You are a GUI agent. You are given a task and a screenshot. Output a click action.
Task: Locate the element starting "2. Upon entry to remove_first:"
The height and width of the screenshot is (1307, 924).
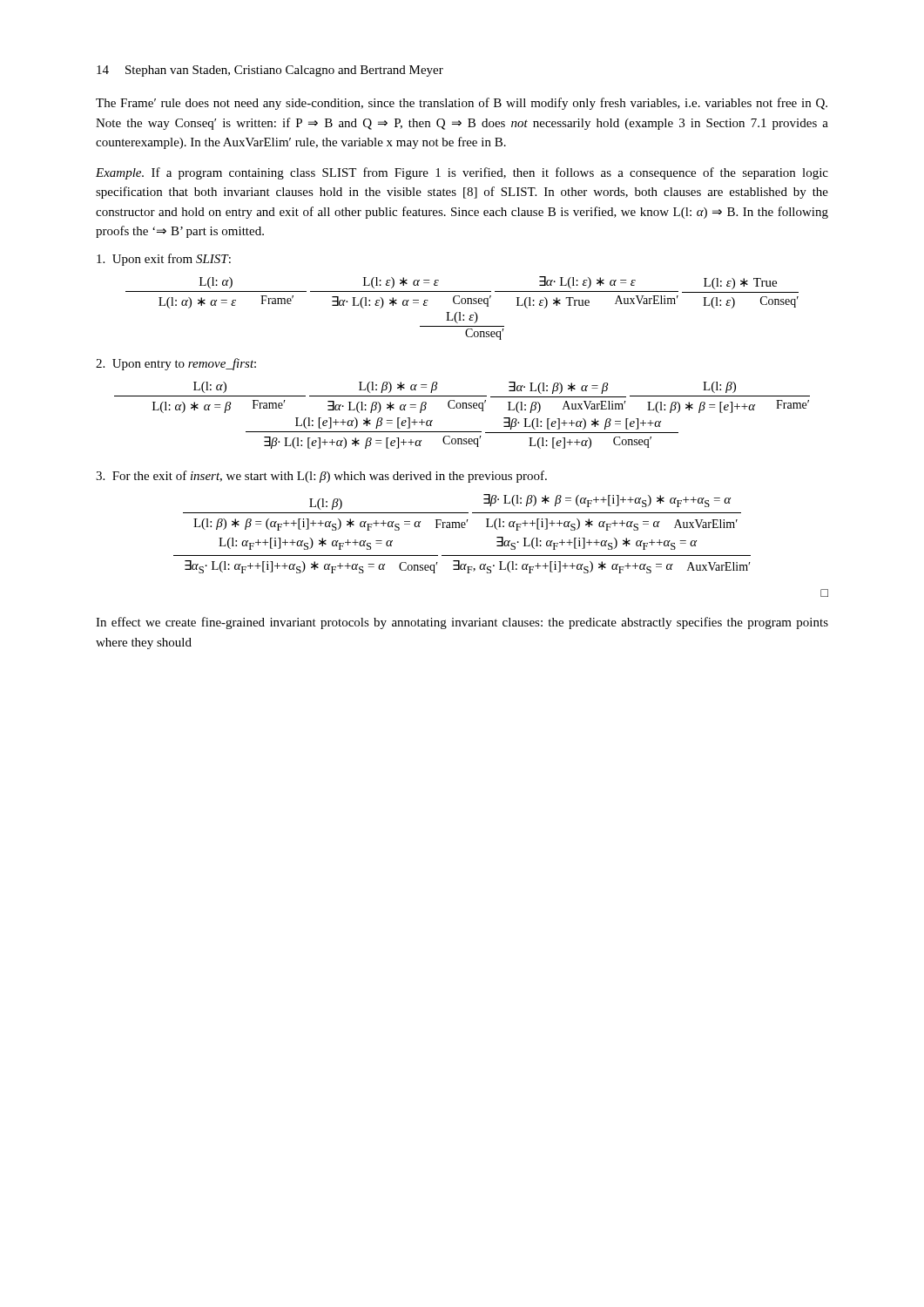[x=176, y=363]
